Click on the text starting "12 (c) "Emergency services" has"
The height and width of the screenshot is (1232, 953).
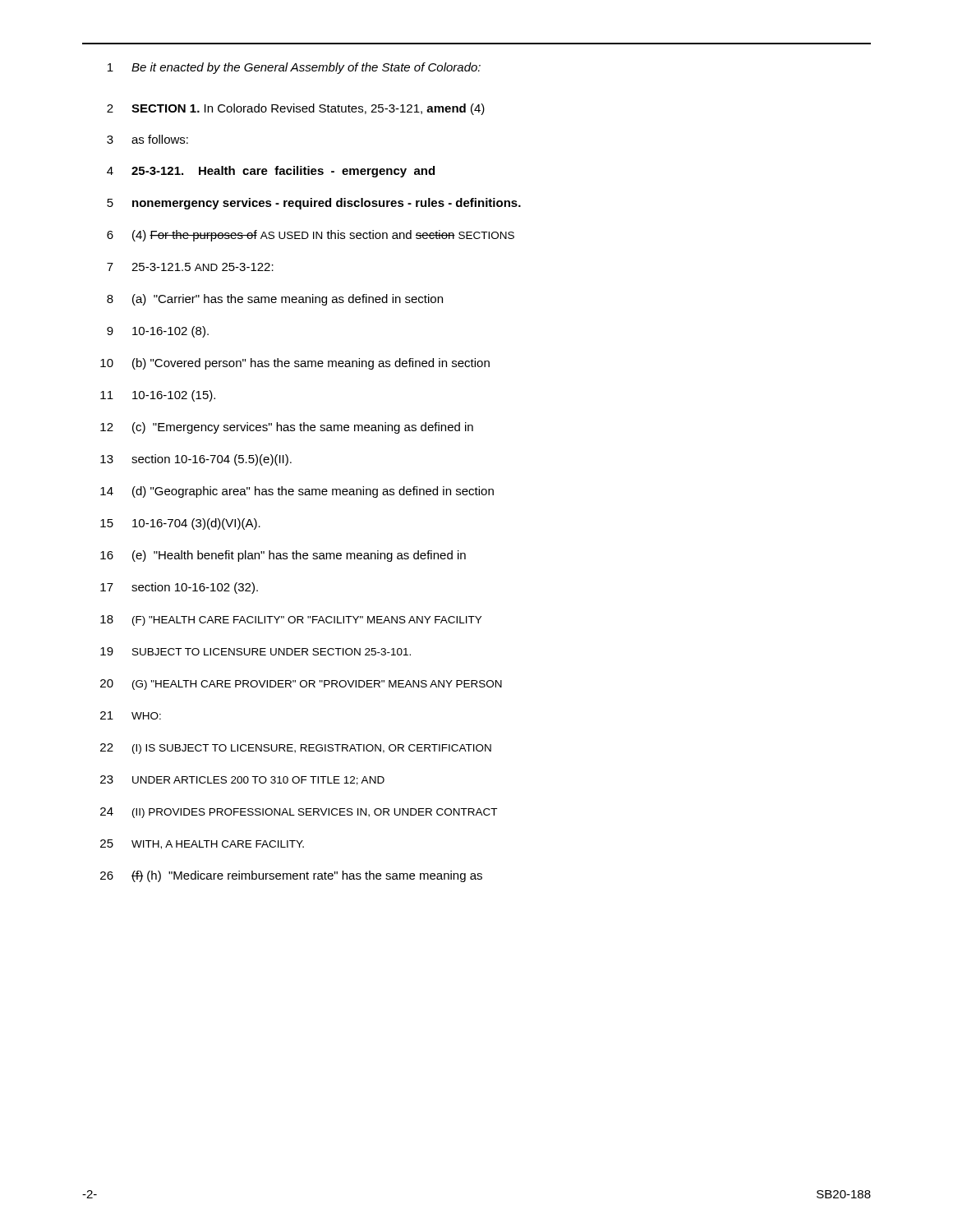tap(476, 427)
